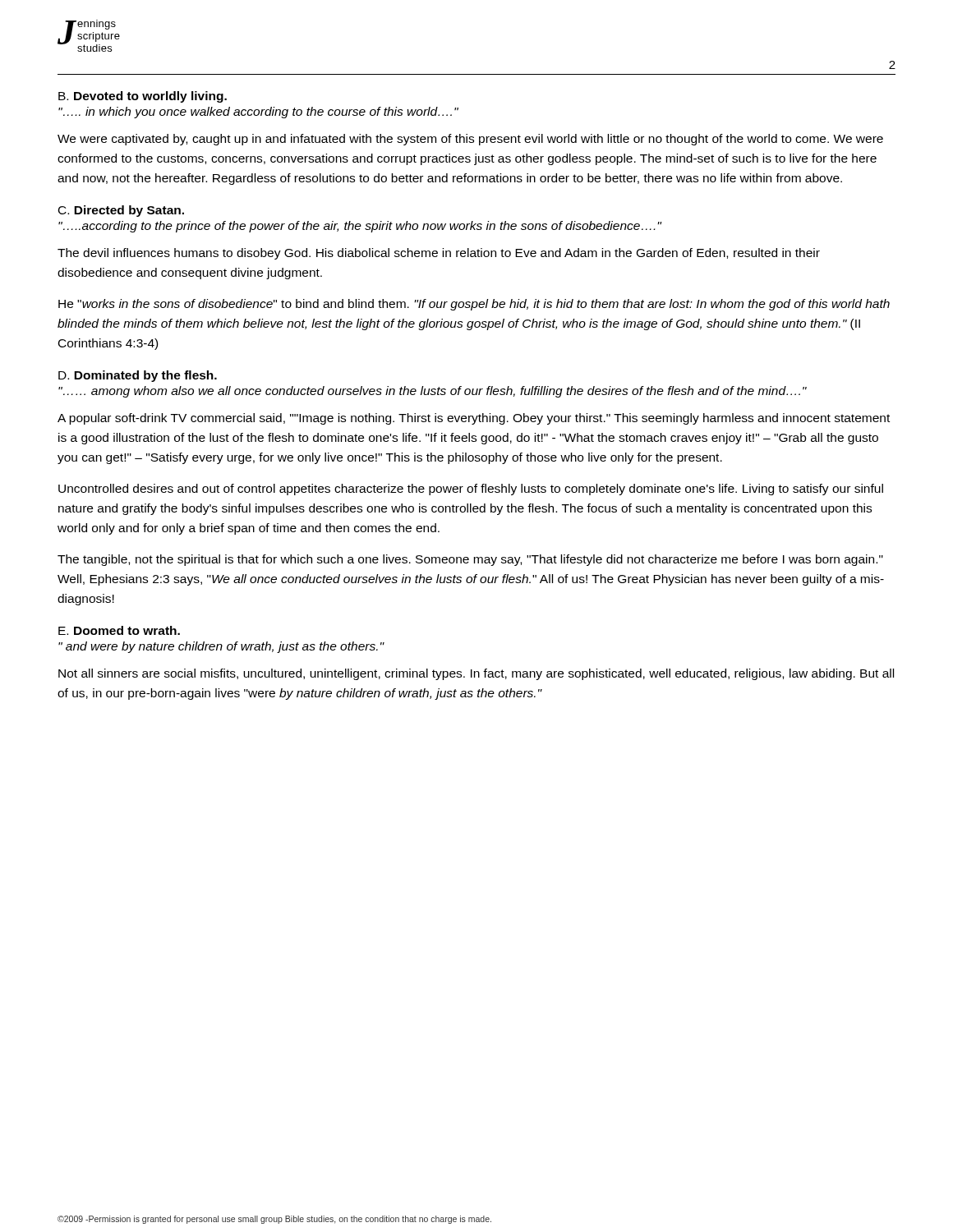
Task: Select the block starting ""…..according to the prince of the power of"
Action: click(x=359, y=226)
